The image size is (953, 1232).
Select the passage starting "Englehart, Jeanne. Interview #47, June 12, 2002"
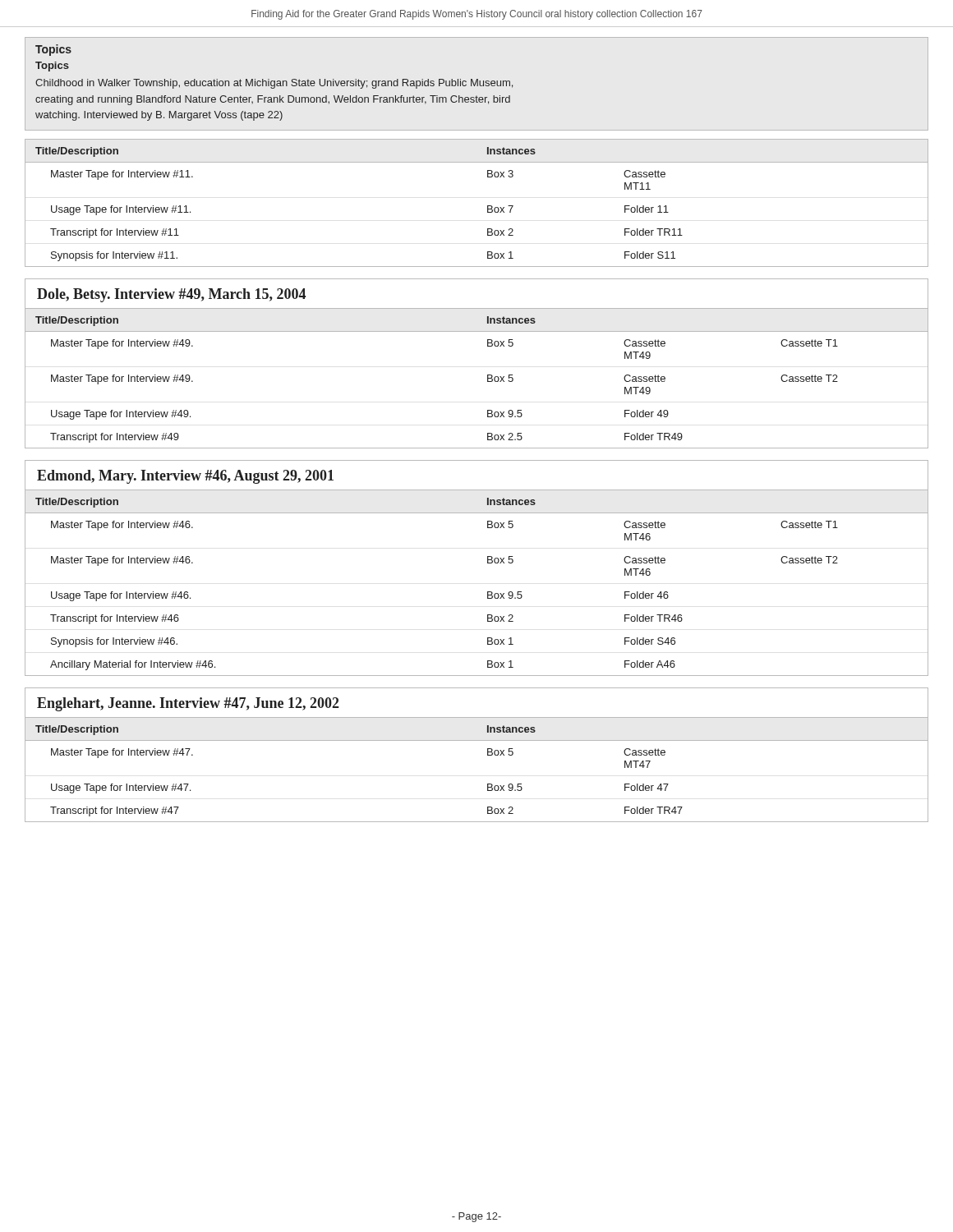pyautogui.click(x=188, y=703)
